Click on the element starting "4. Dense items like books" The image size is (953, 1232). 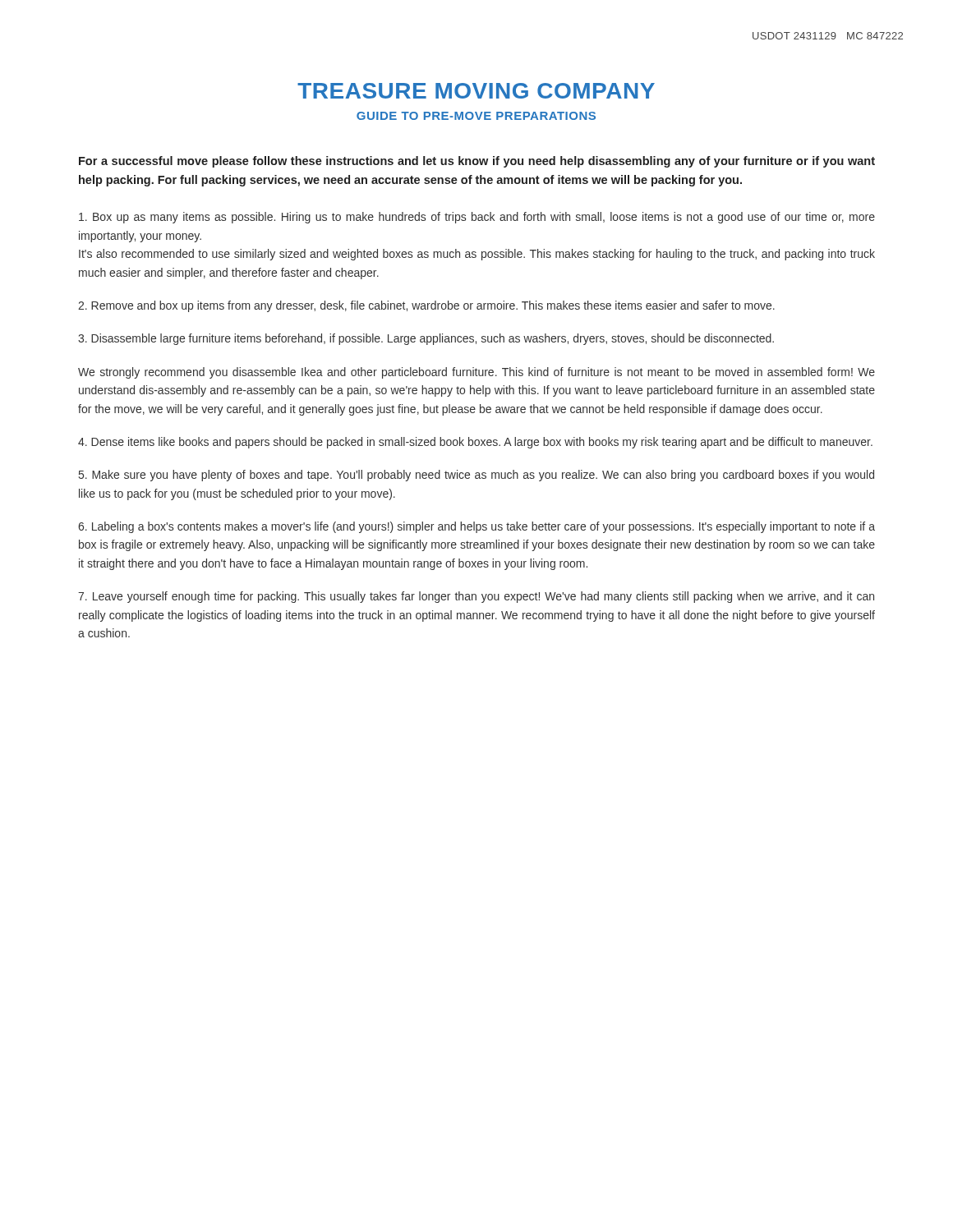(x=476, y=442)
